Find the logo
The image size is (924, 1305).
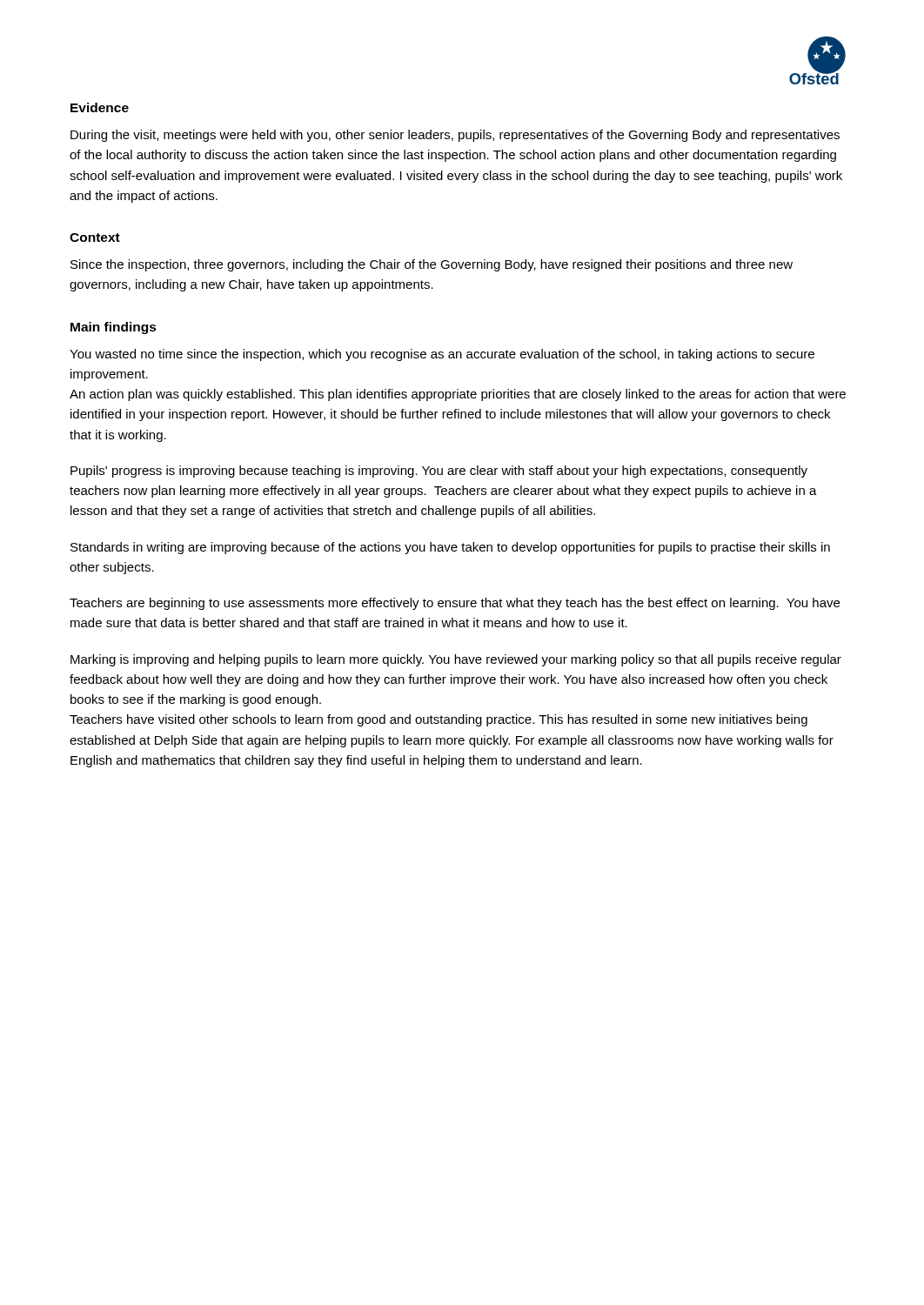click(x=818, y=64)
